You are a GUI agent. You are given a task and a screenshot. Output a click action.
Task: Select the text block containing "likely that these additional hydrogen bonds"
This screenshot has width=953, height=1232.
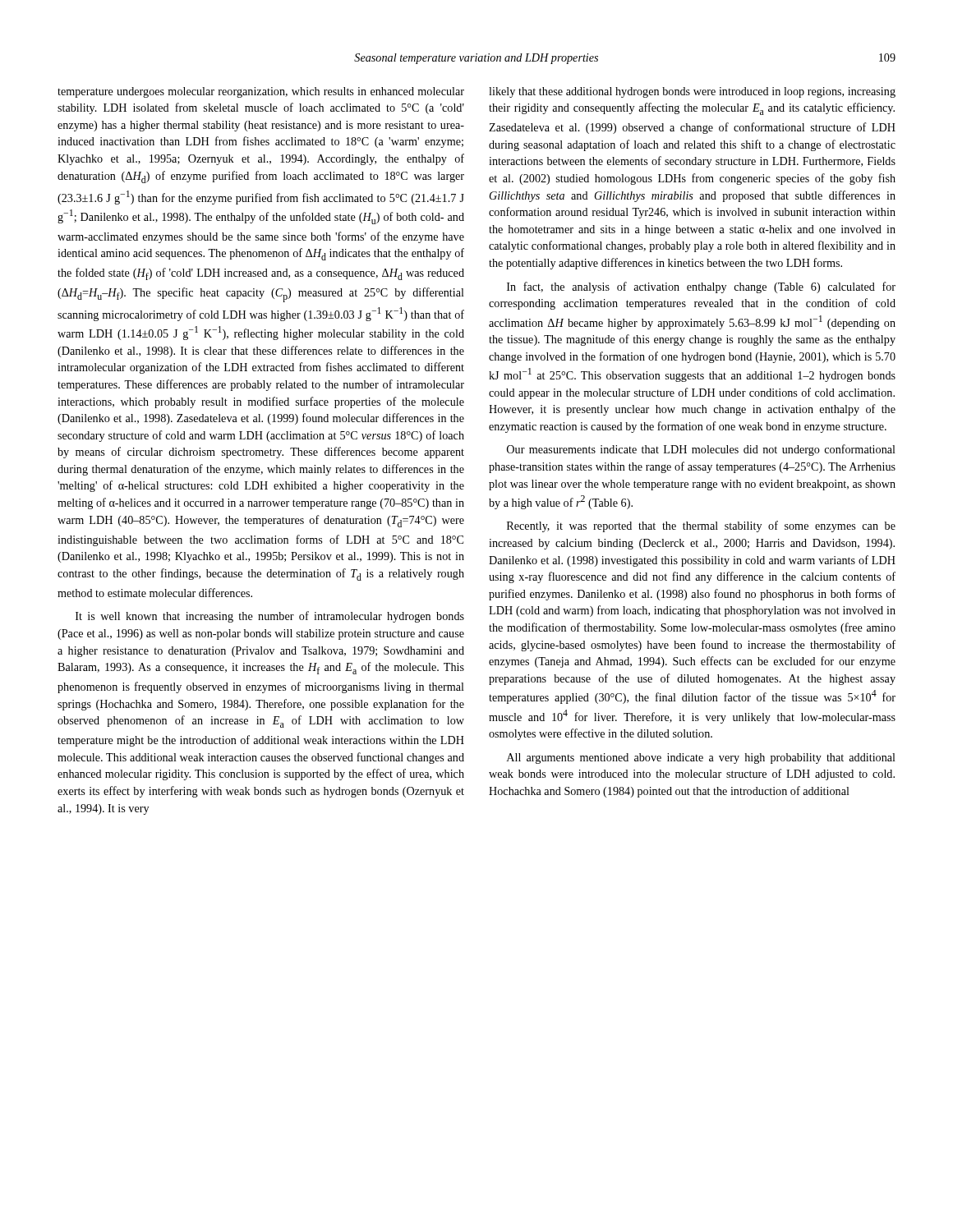[x=692, y=441]
